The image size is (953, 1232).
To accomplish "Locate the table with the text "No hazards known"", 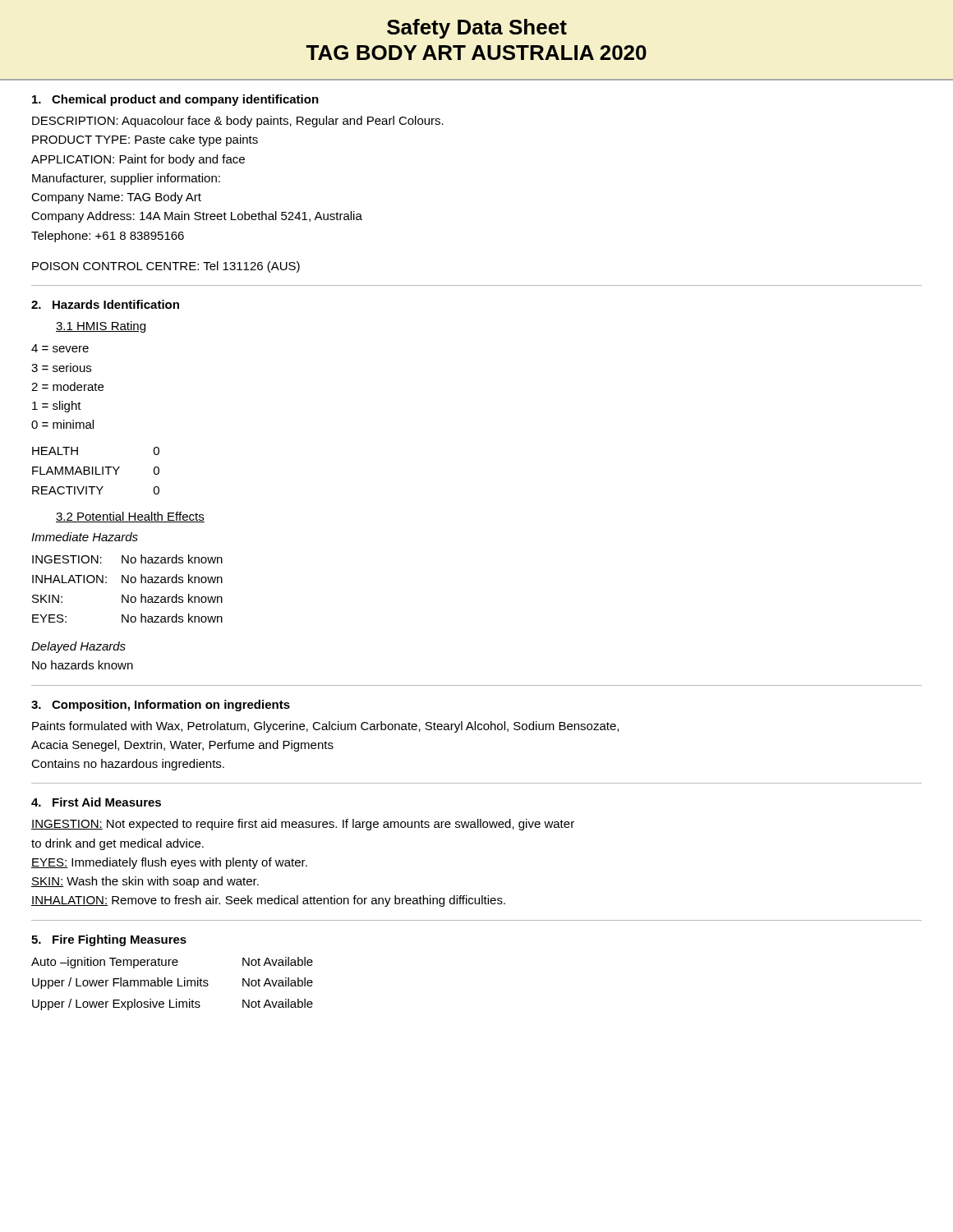I will [x=476, y=589].
